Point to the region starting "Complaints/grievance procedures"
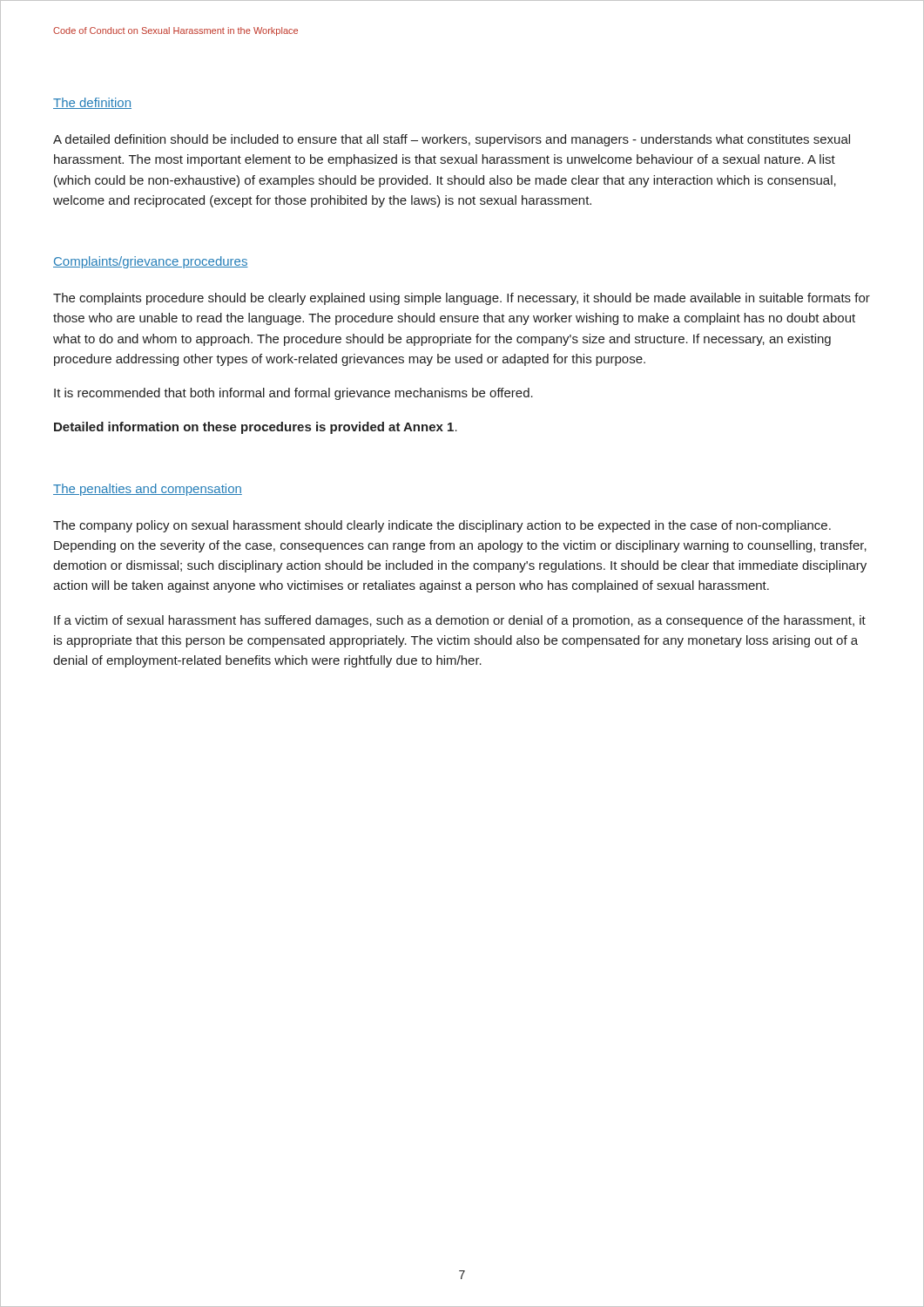Screen dimensions: 1307x924 (150, 261)
